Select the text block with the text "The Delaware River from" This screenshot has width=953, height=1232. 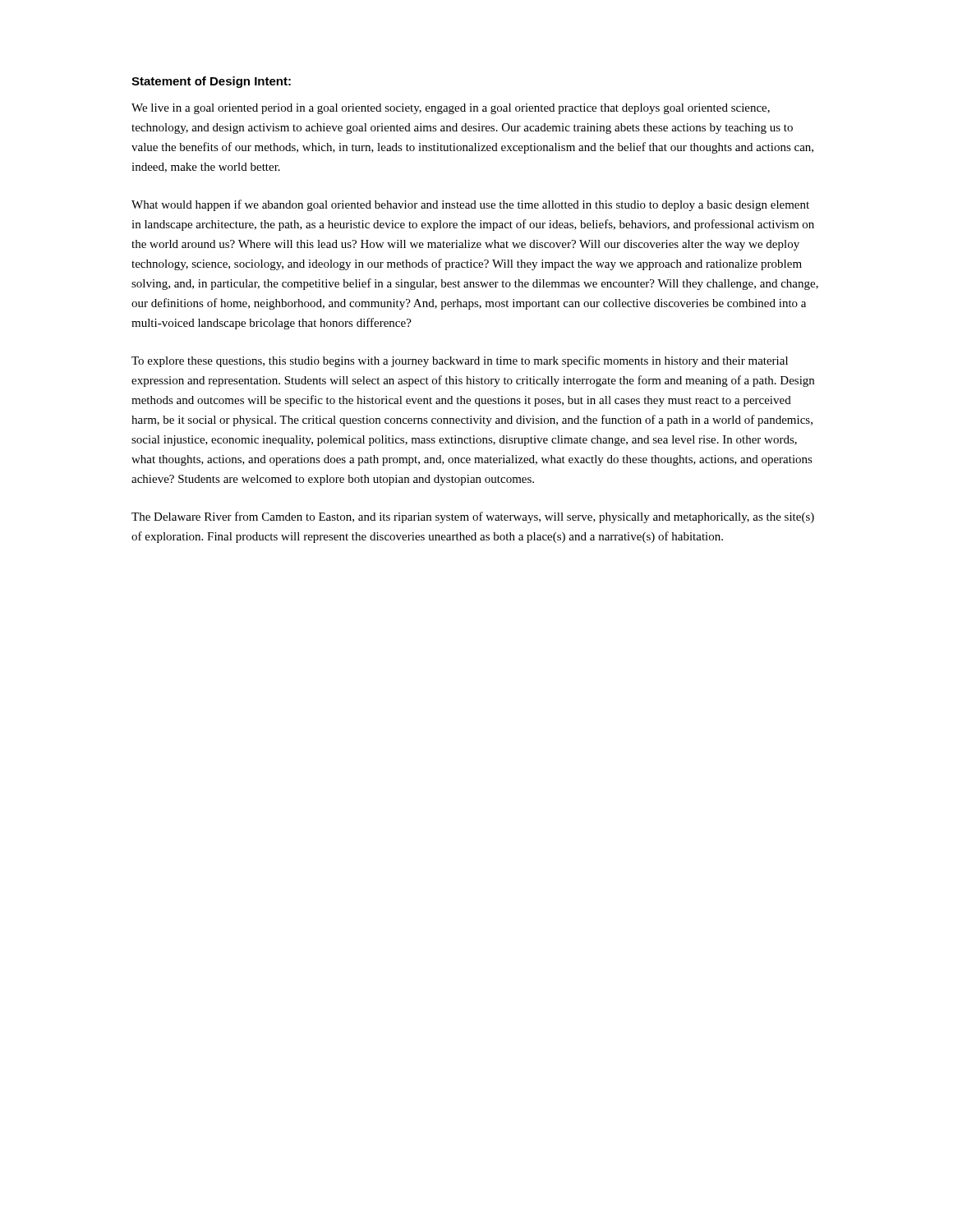[473, 526]
